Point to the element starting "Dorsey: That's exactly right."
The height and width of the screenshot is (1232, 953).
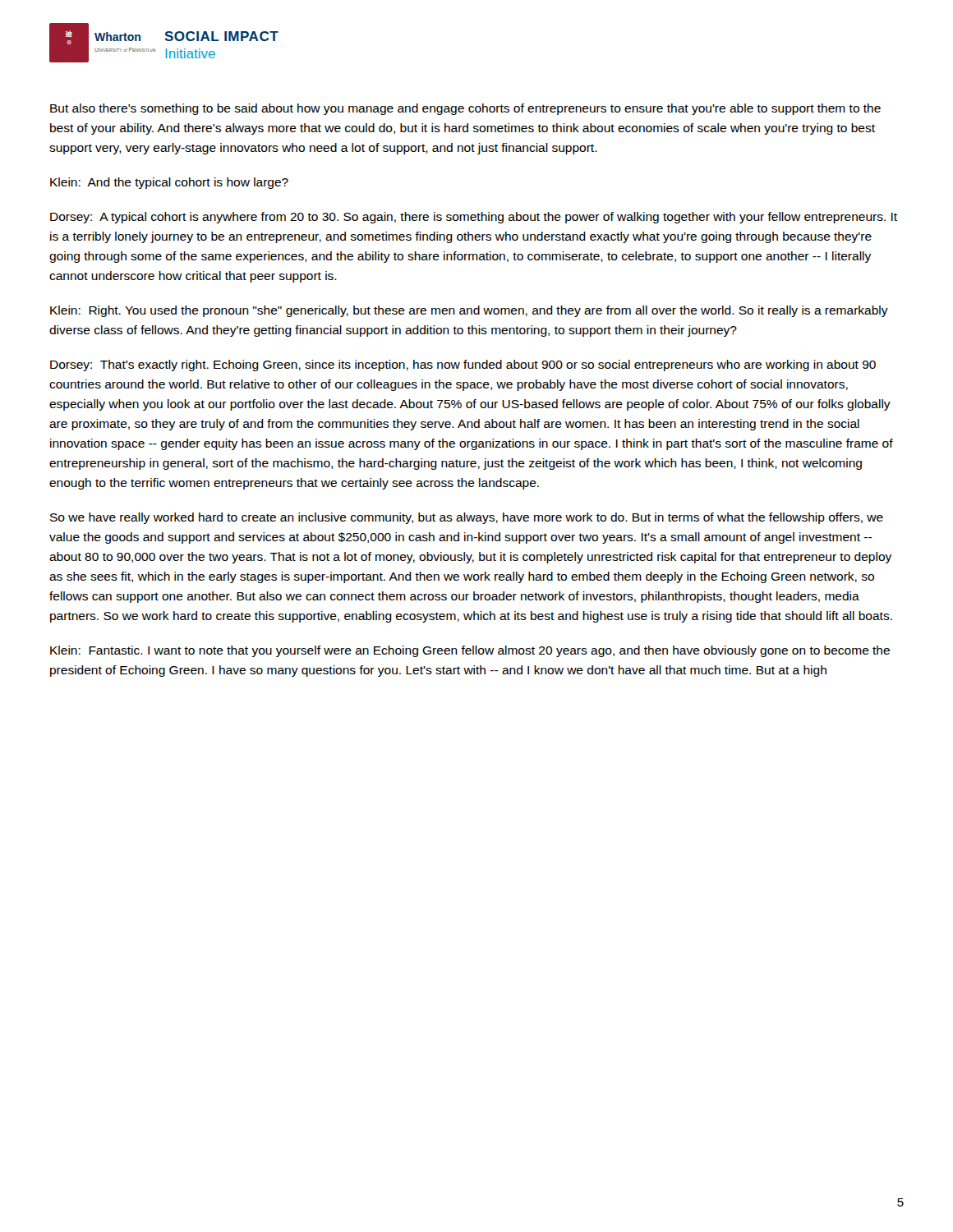[x=471, y=424]
